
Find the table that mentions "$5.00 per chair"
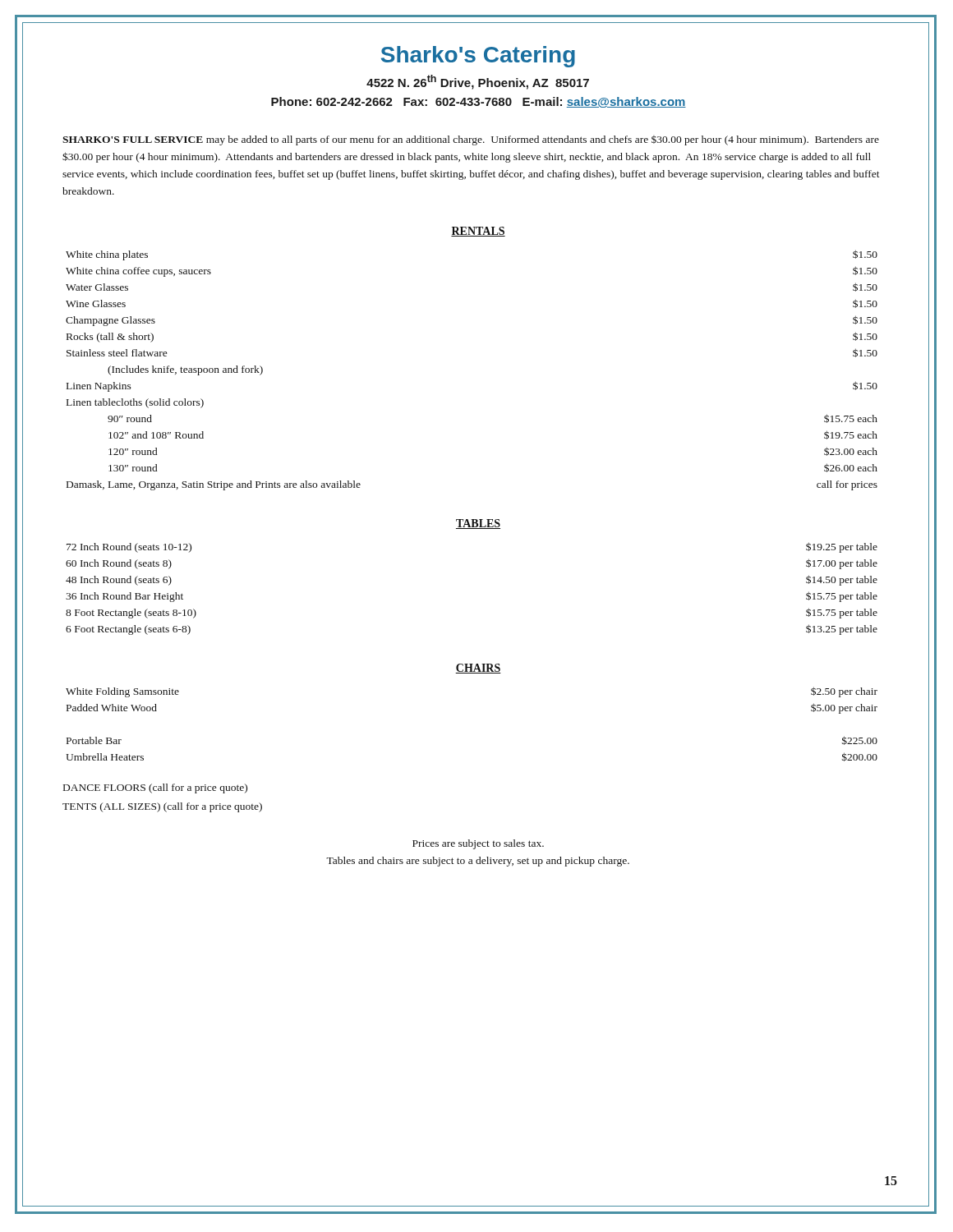pos(478,724)
